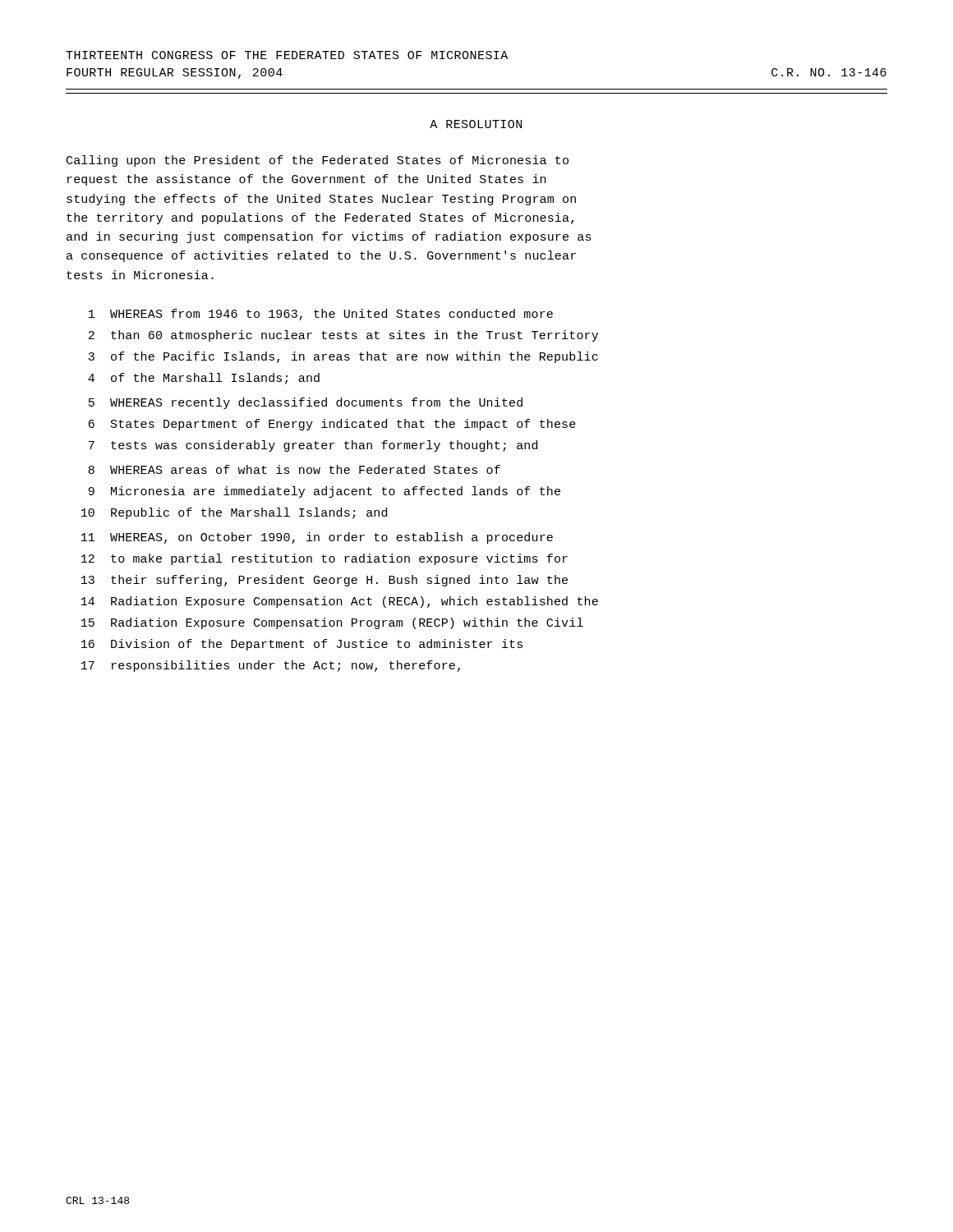Locate the list item containing "7 tests was considerably greater"

pos(476,447)
